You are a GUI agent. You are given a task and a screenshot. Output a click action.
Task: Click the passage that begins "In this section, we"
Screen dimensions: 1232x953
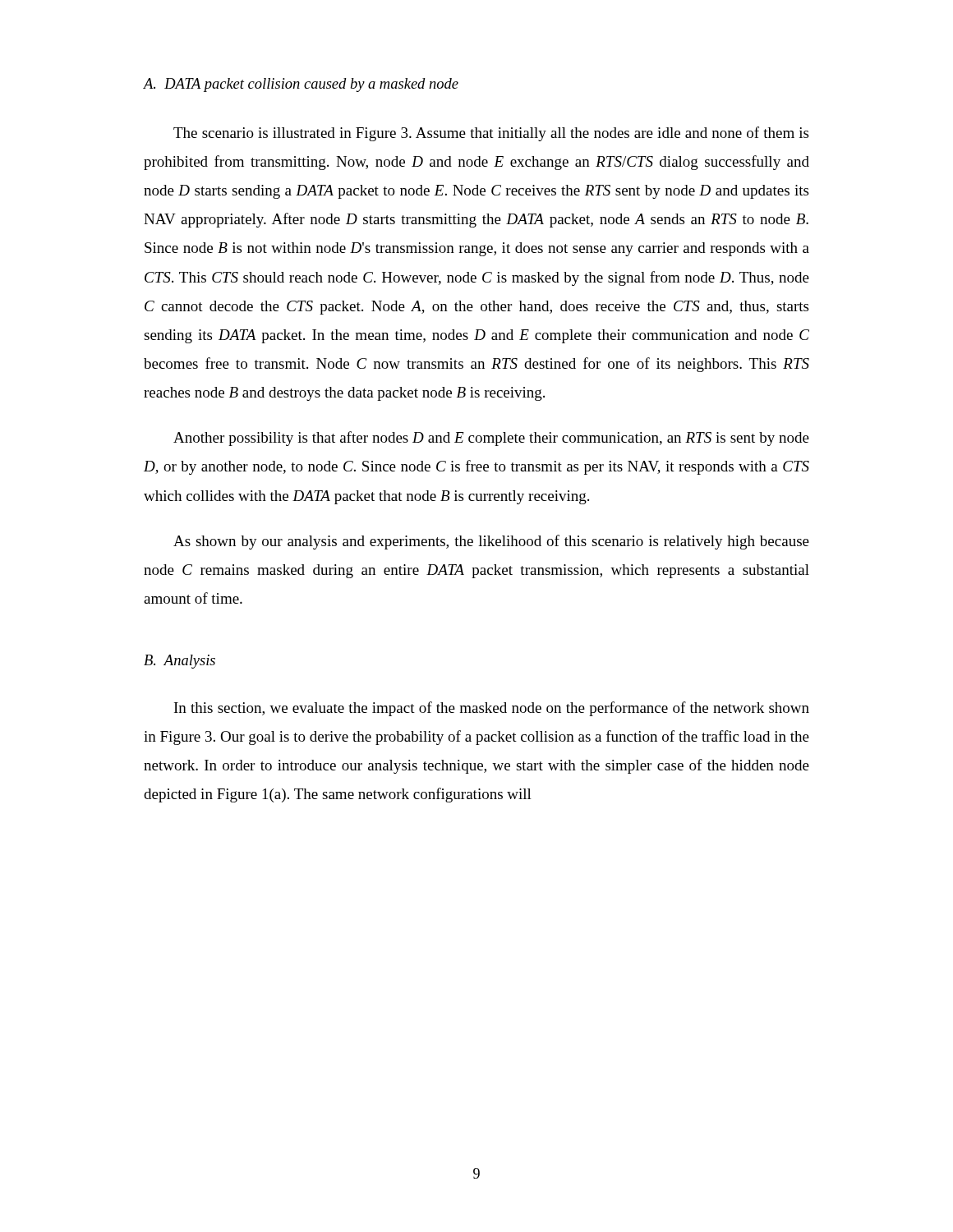click(x=476, y=751)
